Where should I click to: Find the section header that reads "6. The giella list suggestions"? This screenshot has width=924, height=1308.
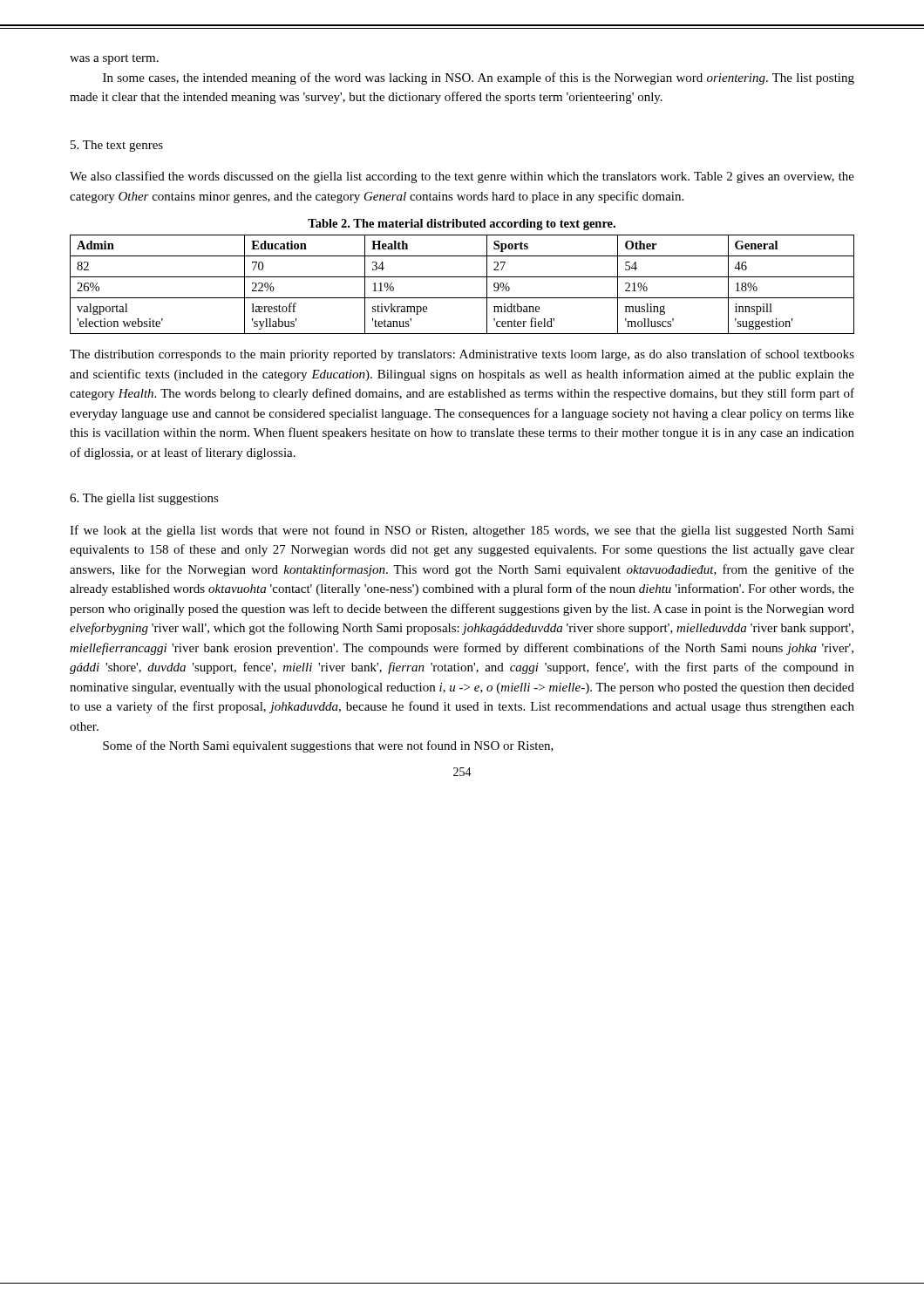point(144,499)
